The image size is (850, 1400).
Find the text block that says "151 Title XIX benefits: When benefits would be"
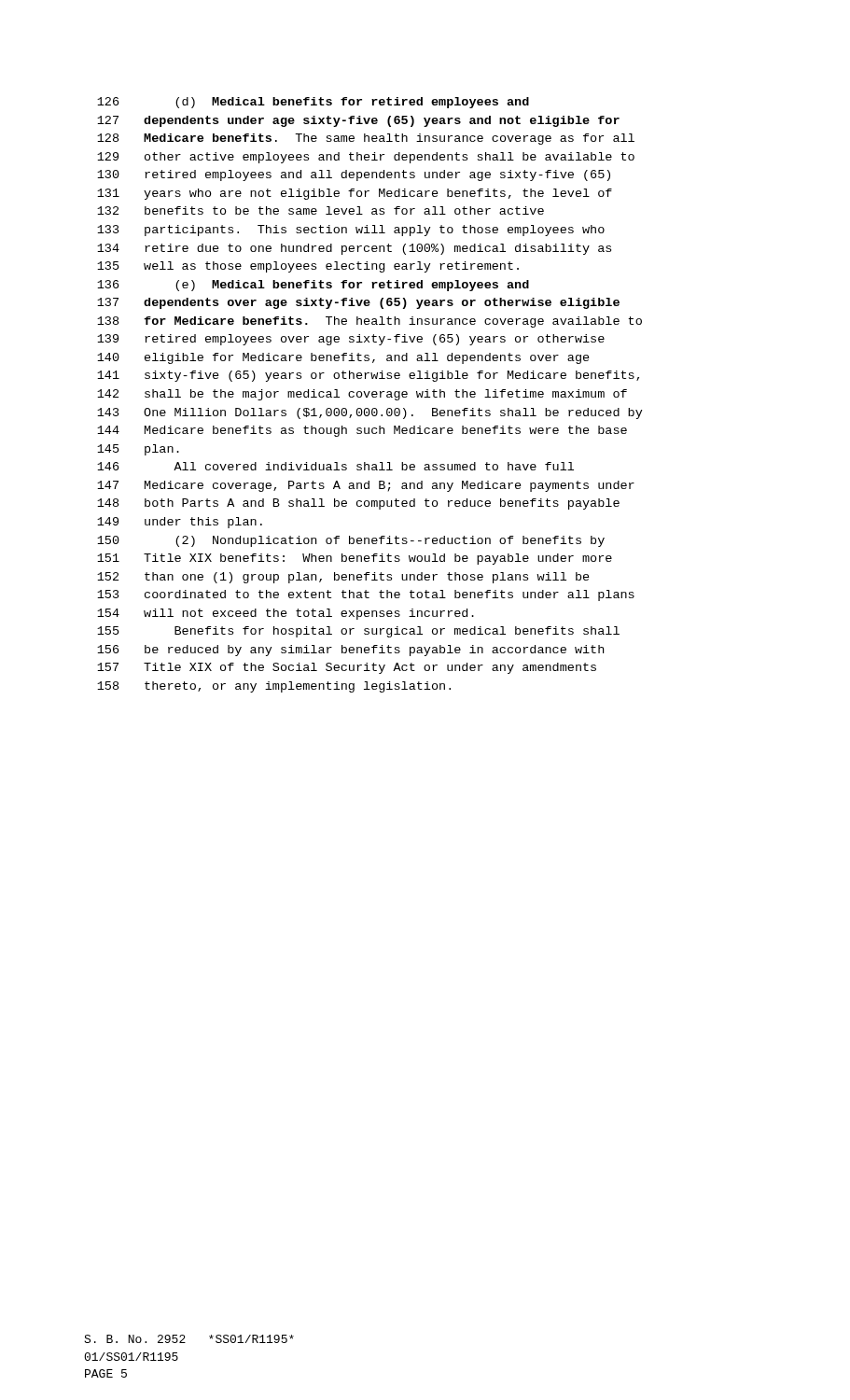pyautogui.click(x=348, y=559)
